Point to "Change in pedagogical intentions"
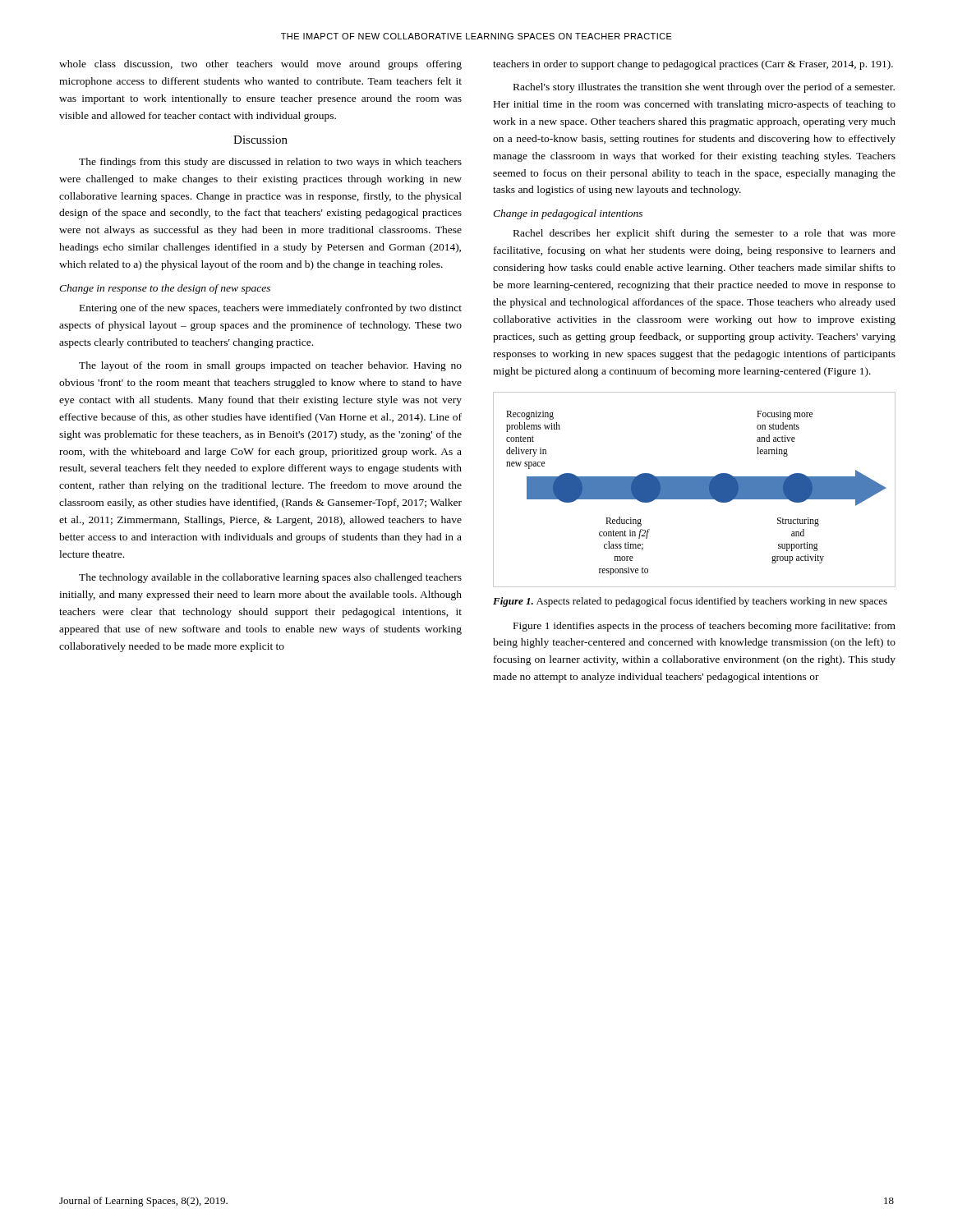The image size is (953, 1232). (x=568, y=213)
